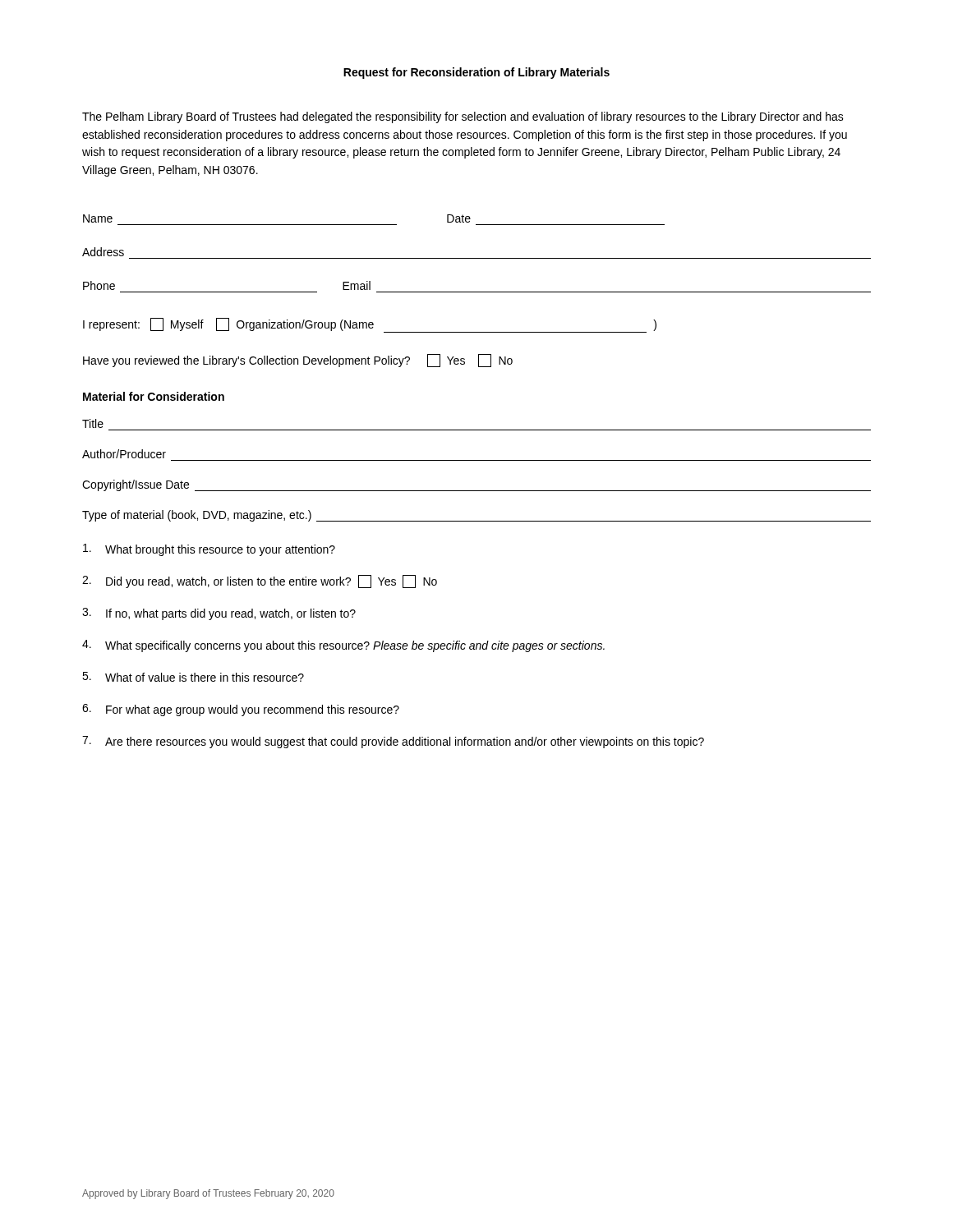Find the passage starting "7. Are there"

(x=476, y=742)
